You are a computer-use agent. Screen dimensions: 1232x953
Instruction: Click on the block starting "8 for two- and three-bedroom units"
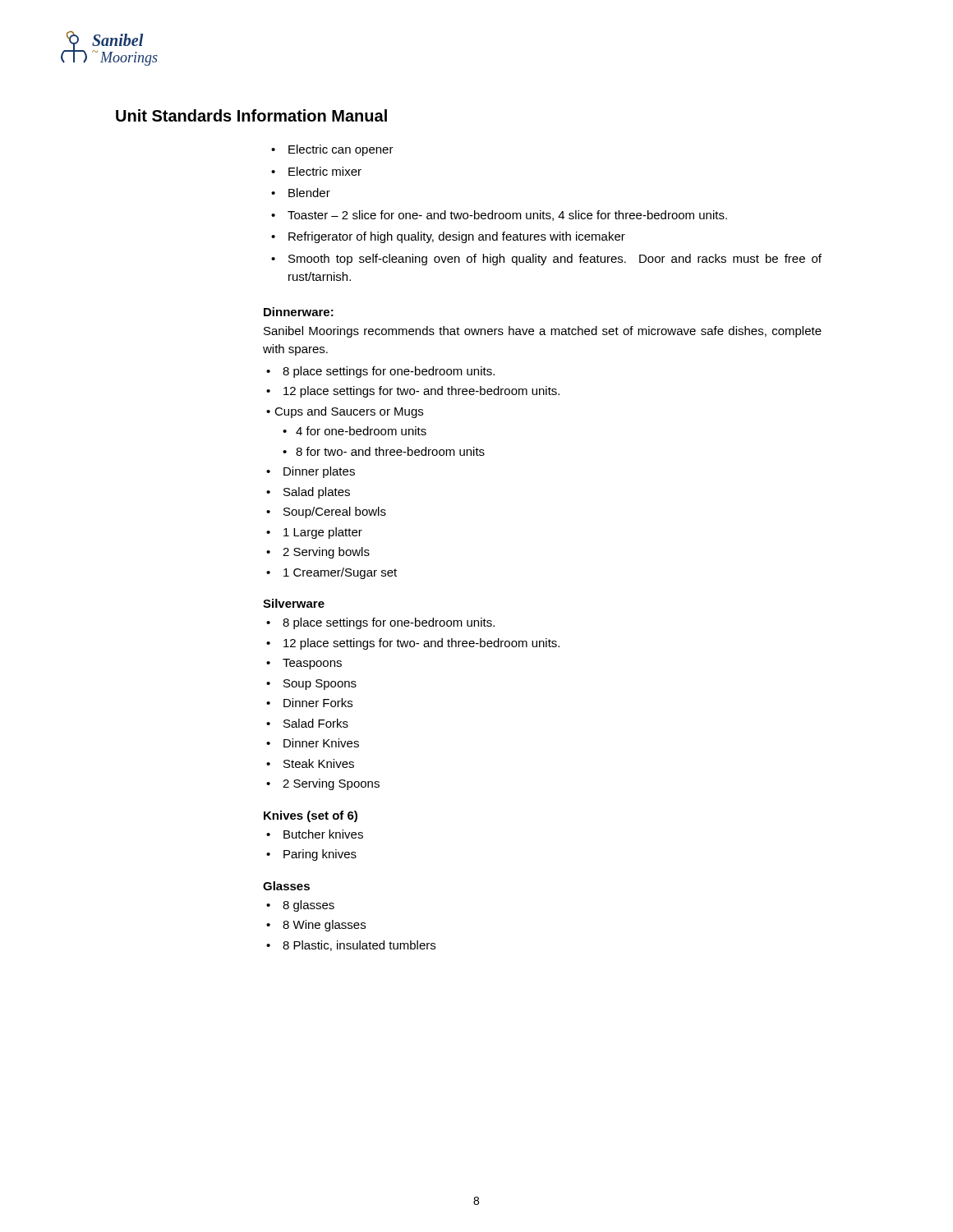[x=390, y=451]
